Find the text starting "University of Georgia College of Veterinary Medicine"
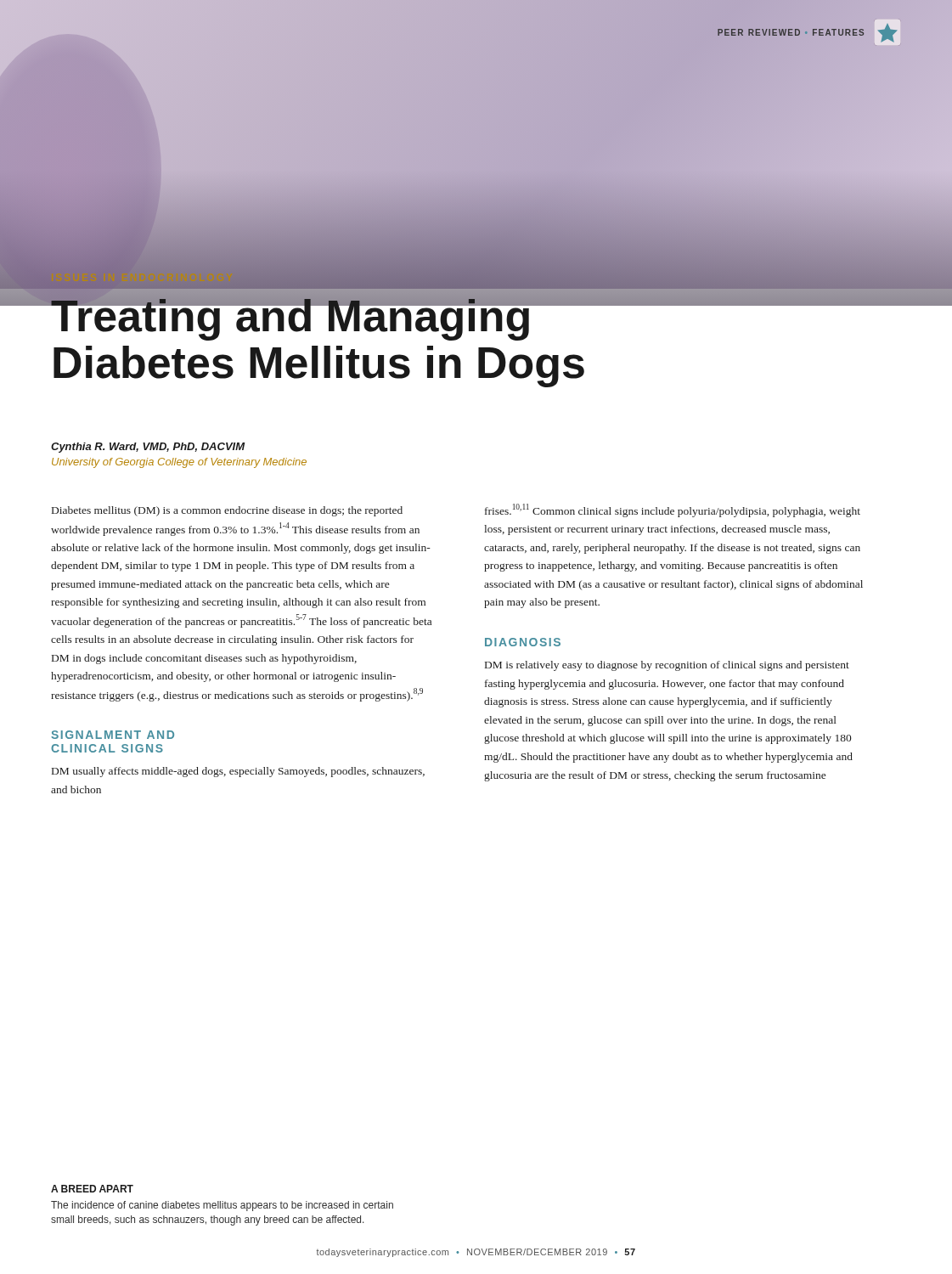This screenshot has height=1274, width=952. (179, 462)
